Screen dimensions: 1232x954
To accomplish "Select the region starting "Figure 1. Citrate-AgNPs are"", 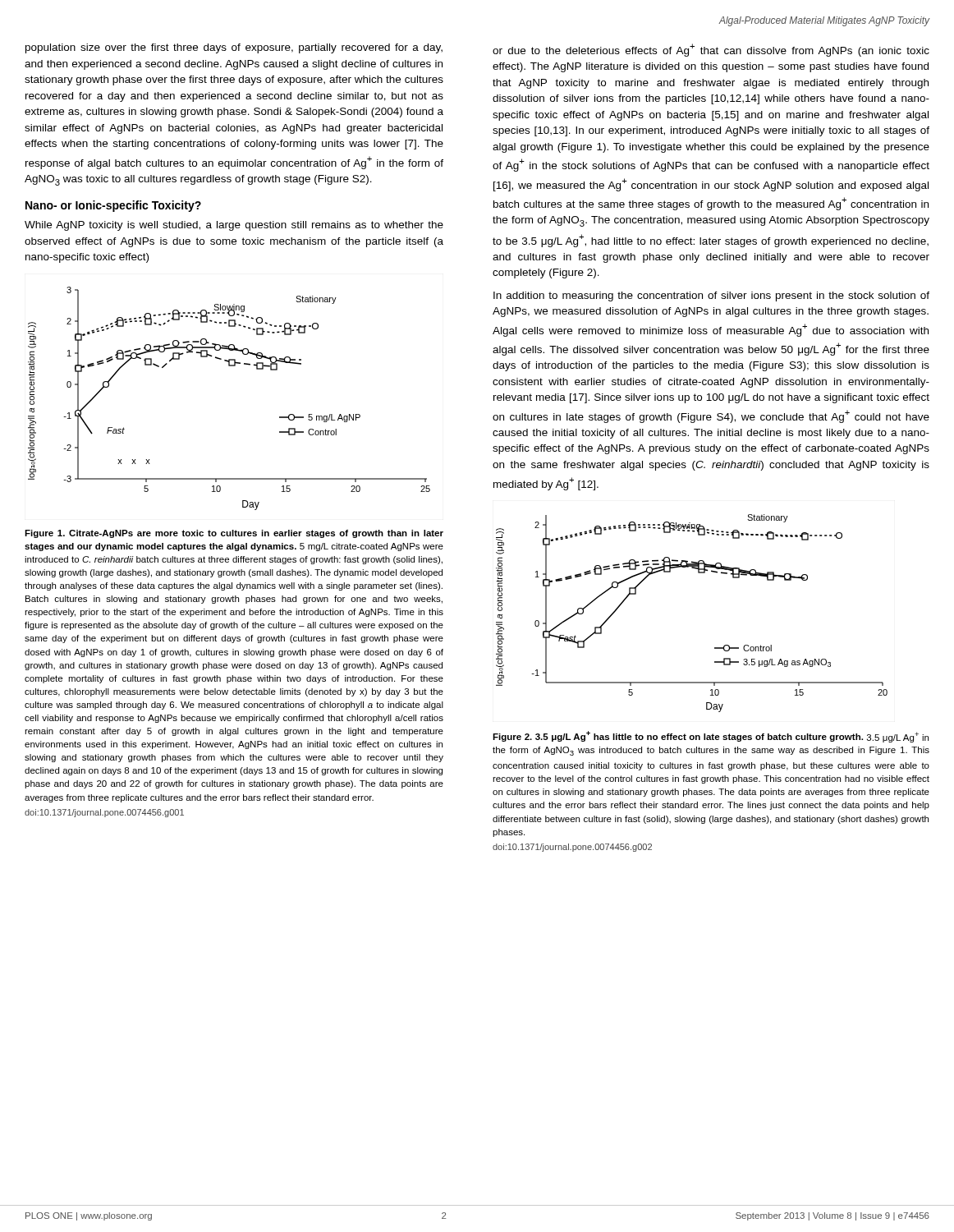I will pyautogui.click(x=234, y=665).
